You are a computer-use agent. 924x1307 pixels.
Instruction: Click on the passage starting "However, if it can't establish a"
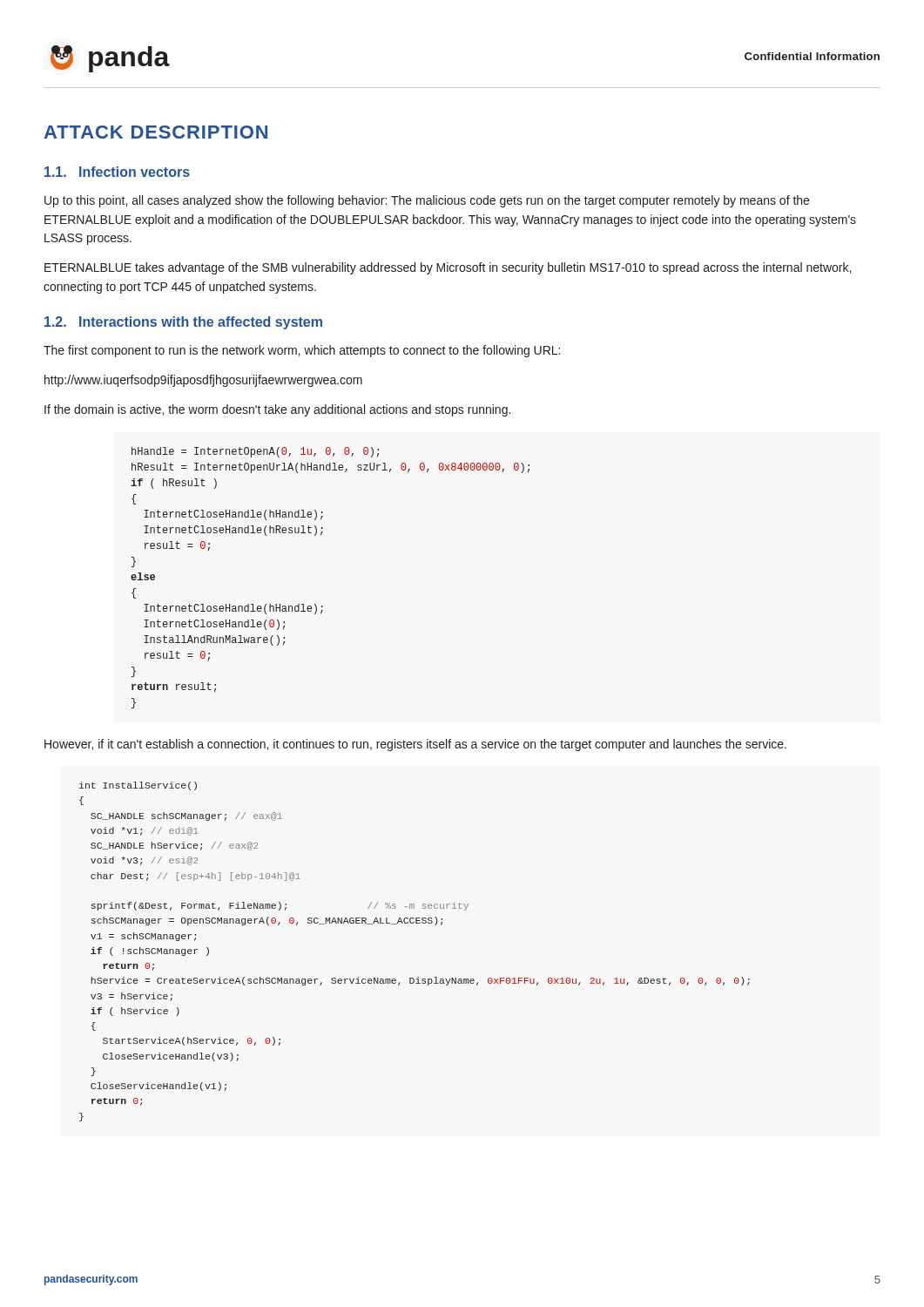pyautogui.click(x=415, y=744)
